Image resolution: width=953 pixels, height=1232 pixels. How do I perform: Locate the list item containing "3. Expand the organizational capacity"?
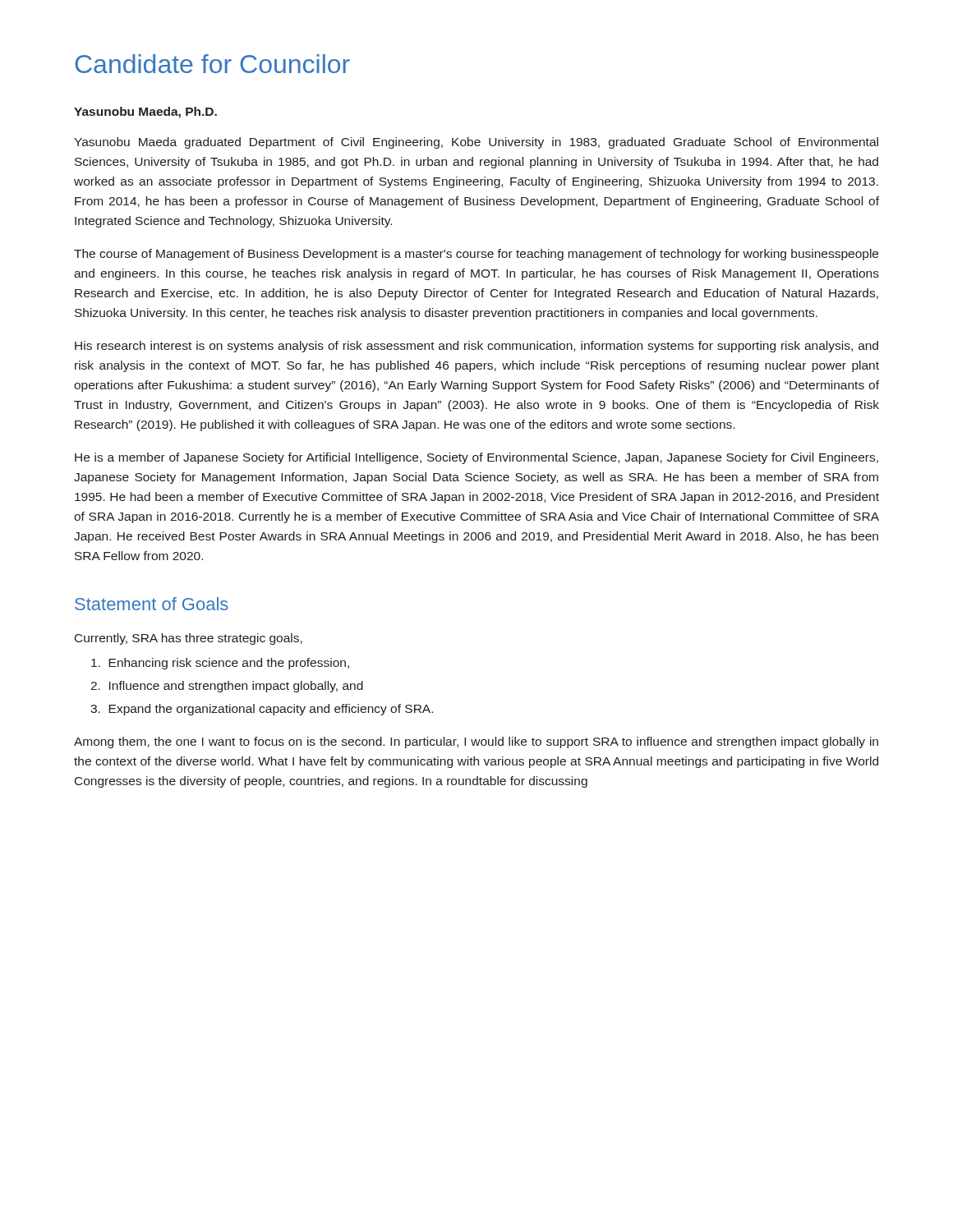click(x=262, y=709)
